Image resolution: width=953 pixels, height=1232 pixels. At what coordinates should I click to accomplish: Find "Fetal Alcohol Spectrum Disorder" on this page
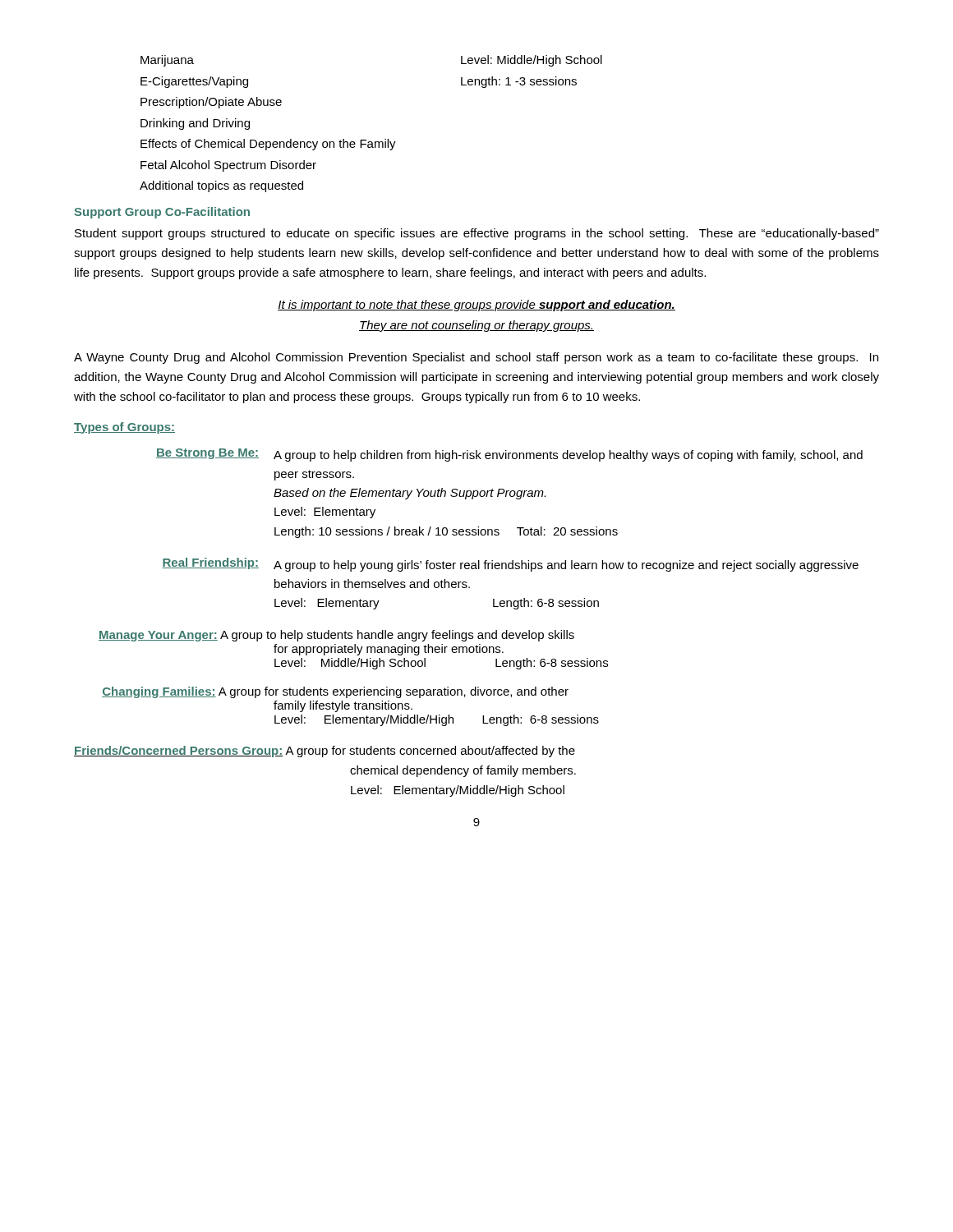click(228, 164)
